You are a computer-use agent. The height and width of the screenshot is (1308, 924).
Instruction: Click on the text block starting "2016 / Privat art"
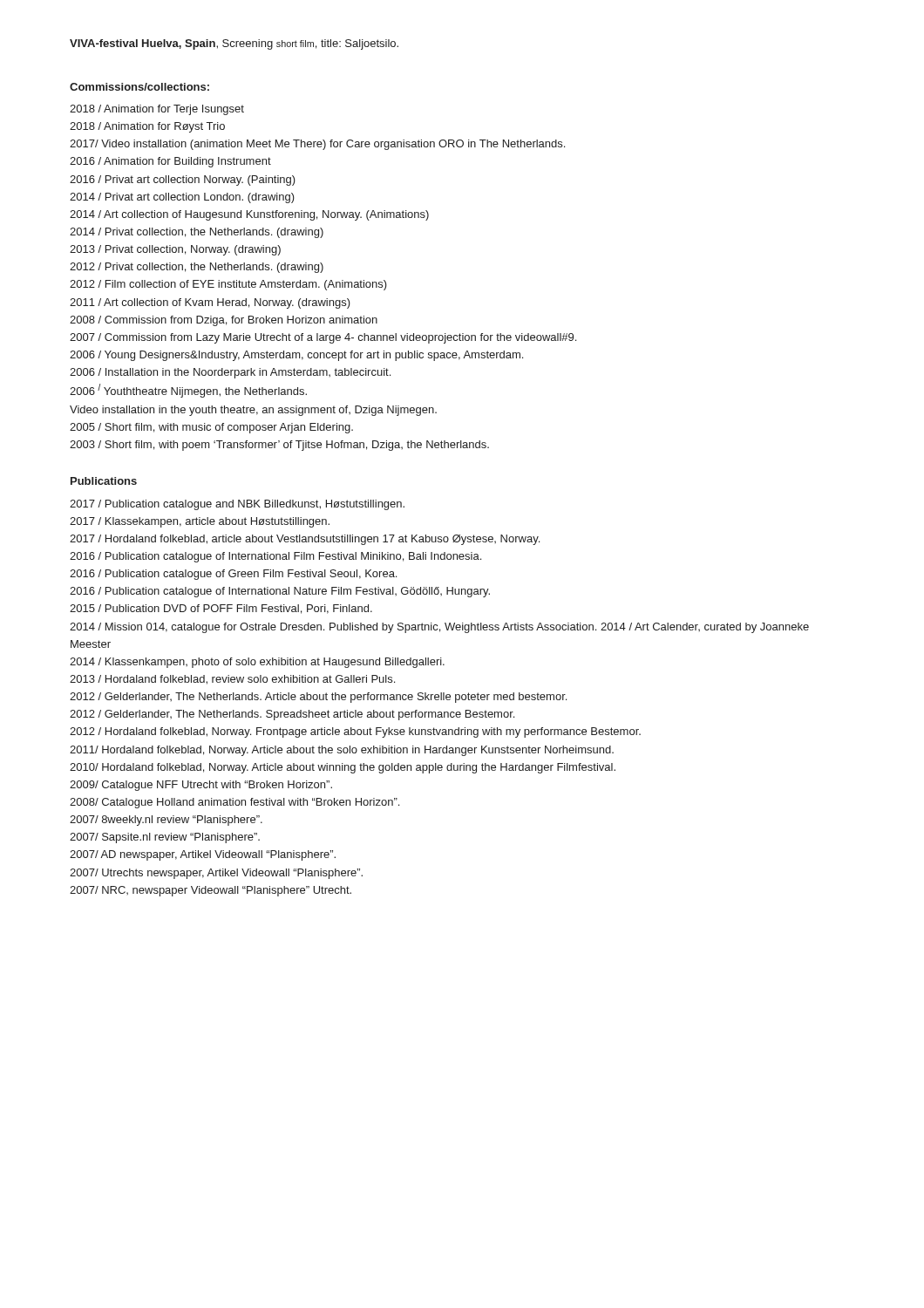pos(183,179)
